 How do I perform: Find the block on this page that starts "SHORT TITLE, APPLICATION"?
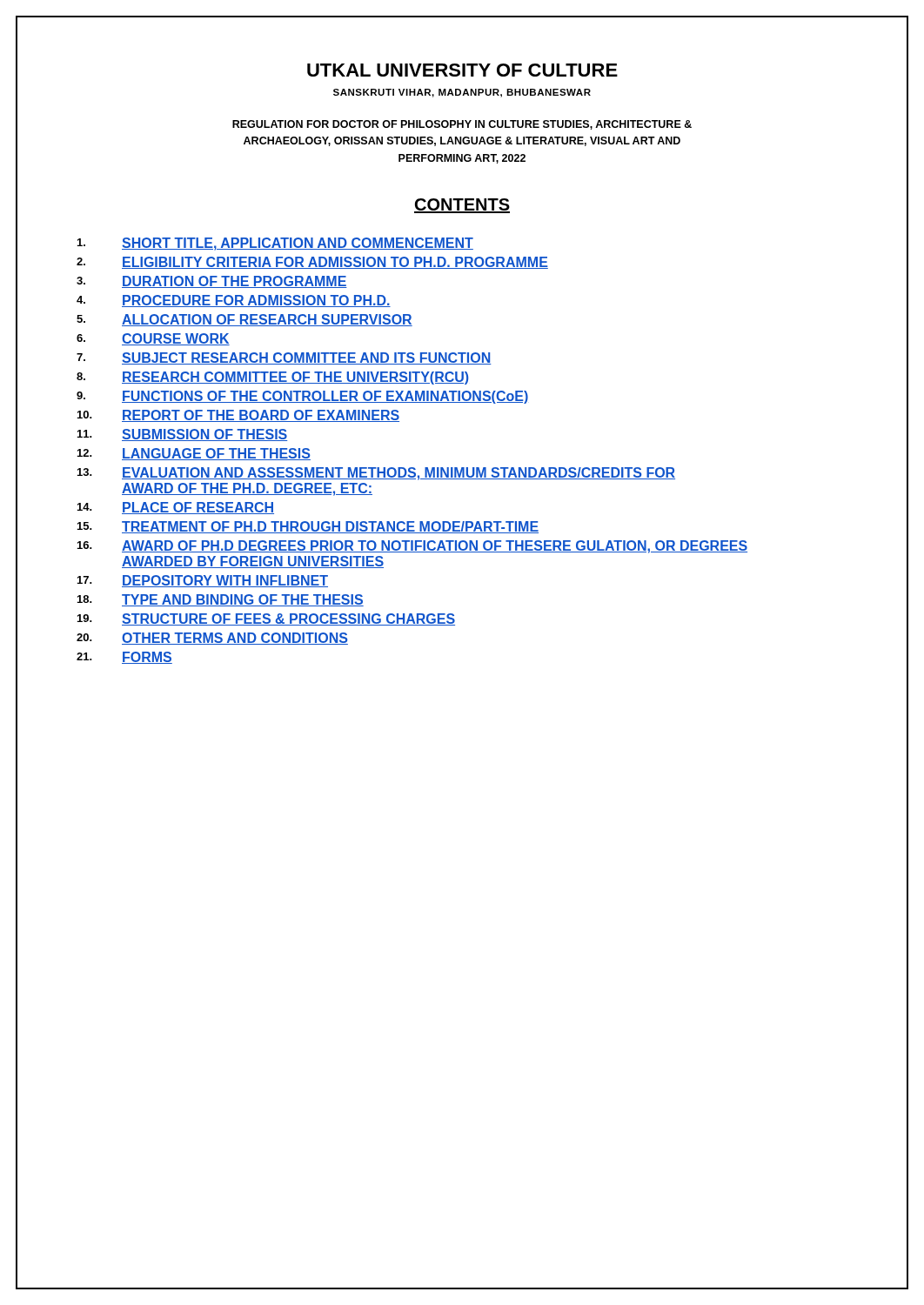point(275,244)
